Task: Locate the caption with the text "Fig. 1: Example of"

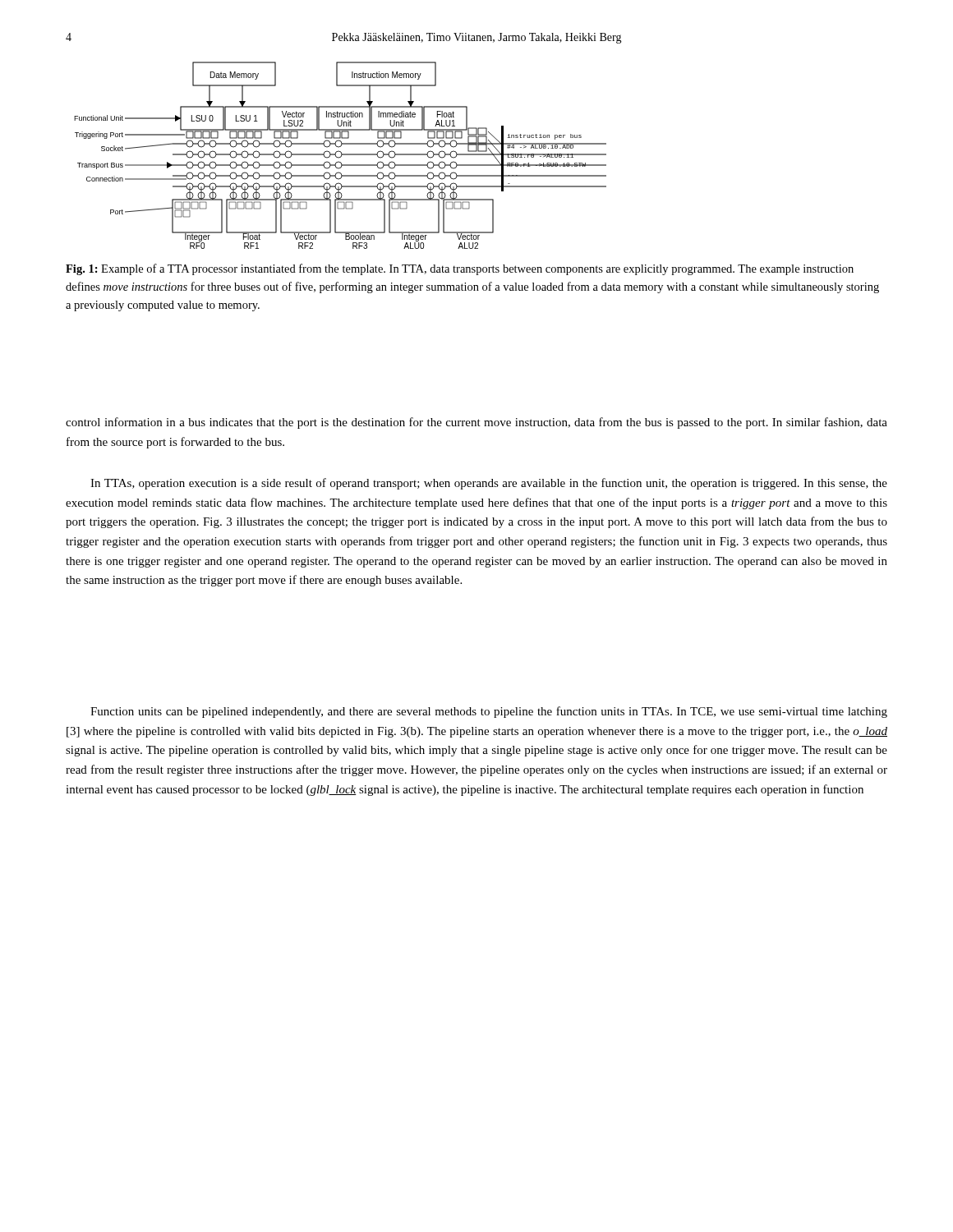Action: pyautogui.click(x=472, y=287)
